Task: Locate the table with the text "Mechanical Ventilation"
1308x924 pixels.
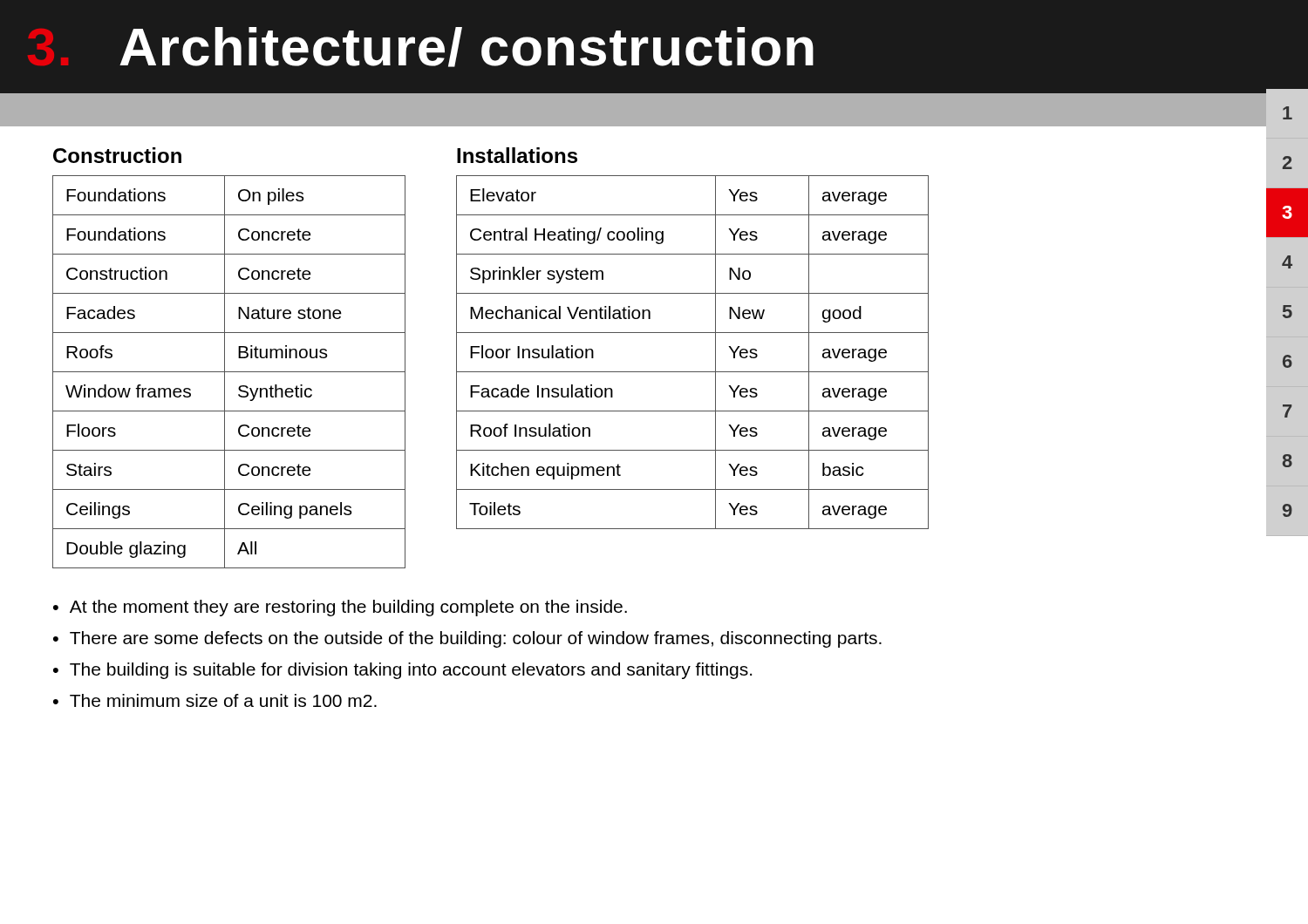Action: 692,352
